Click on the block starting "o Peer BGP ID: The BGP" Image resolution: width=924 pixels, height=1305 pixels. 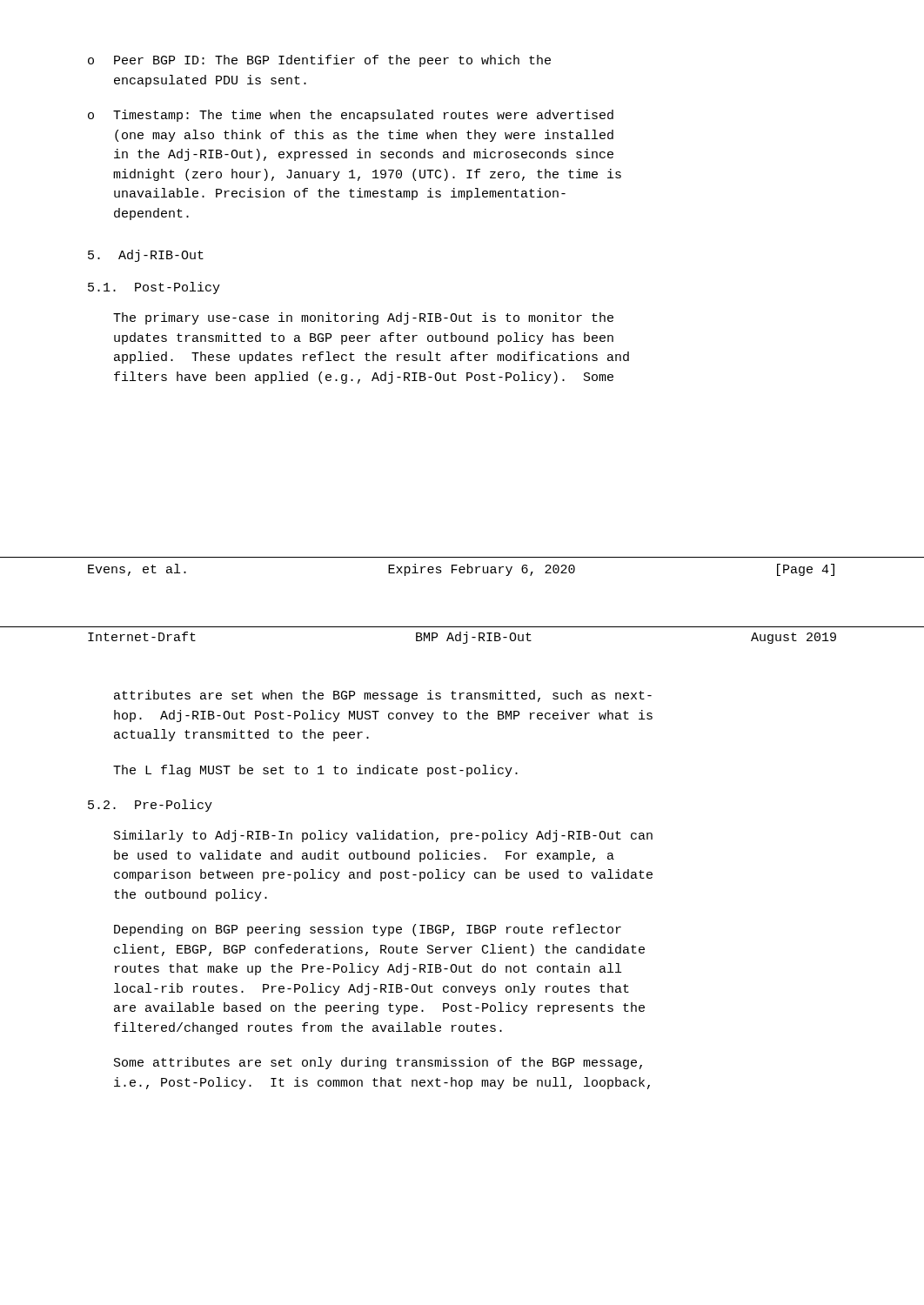[x=471, y=72]
